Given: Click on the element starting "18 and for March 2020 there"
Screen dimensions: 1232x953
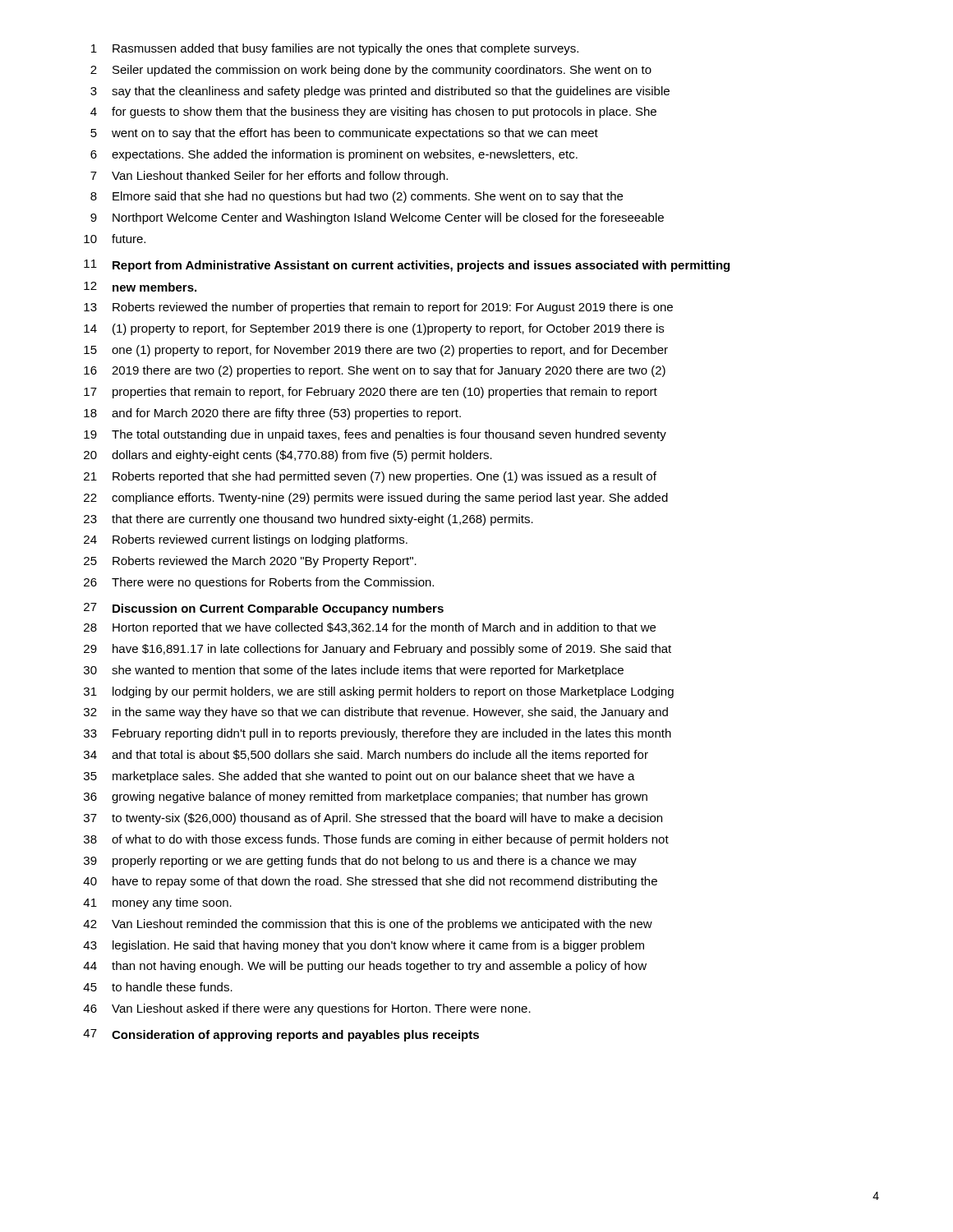Looking at the screenshot, I should point(272,414).
